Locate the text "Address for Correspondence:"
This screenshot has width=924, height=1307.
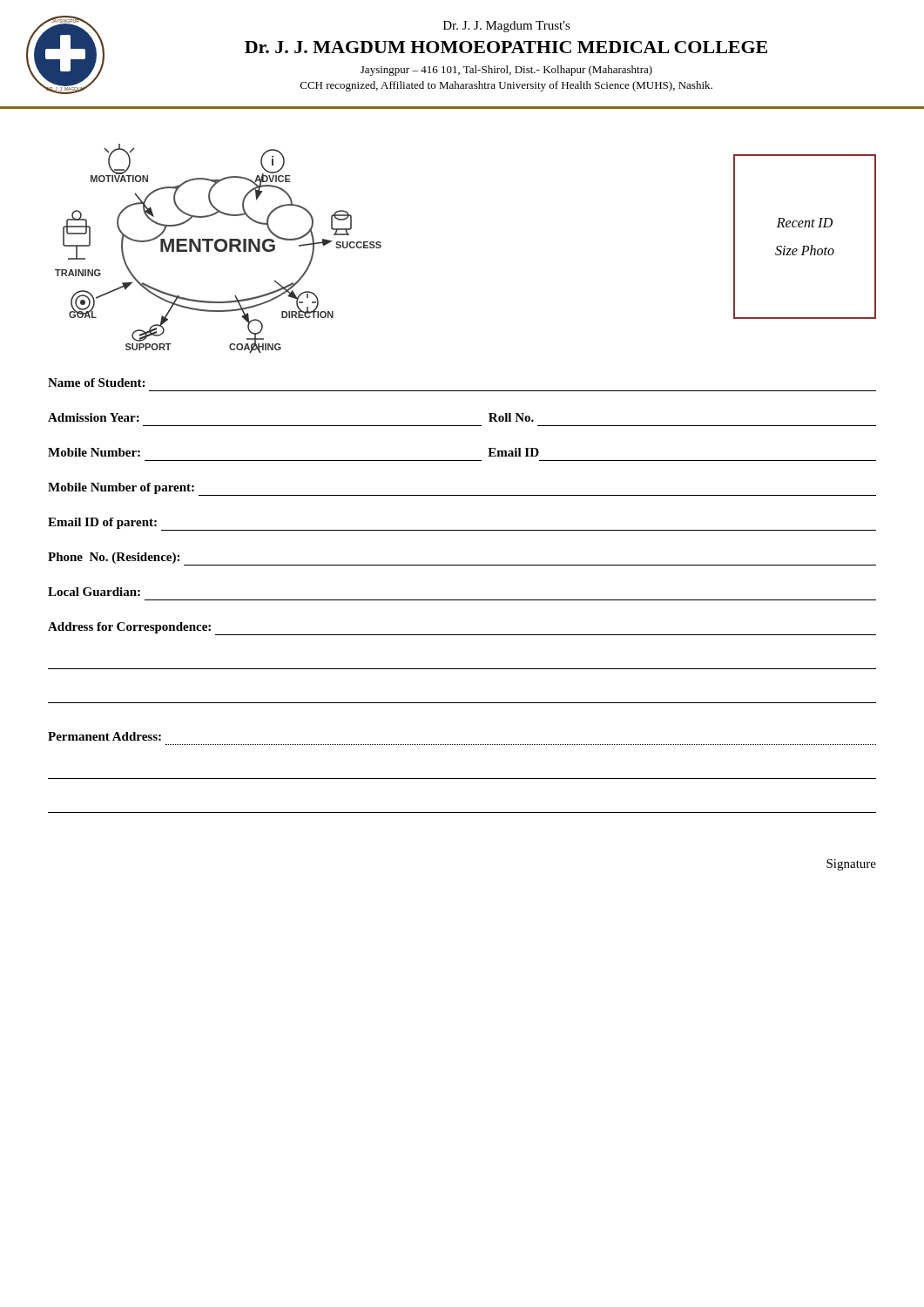tap(462, 627)
